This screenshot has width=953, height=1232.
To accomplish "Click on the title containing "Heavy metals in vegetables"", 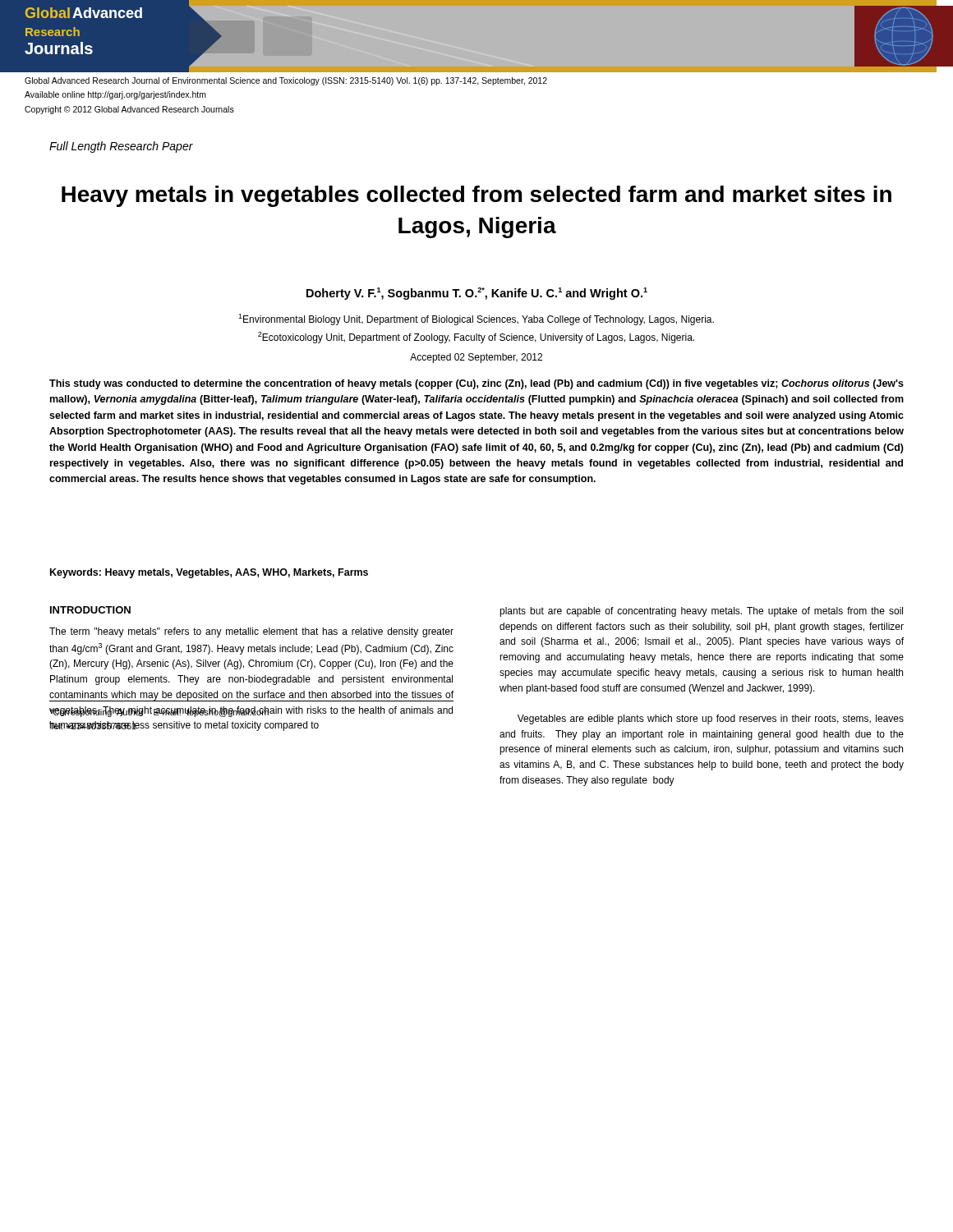I will [476, 210].
